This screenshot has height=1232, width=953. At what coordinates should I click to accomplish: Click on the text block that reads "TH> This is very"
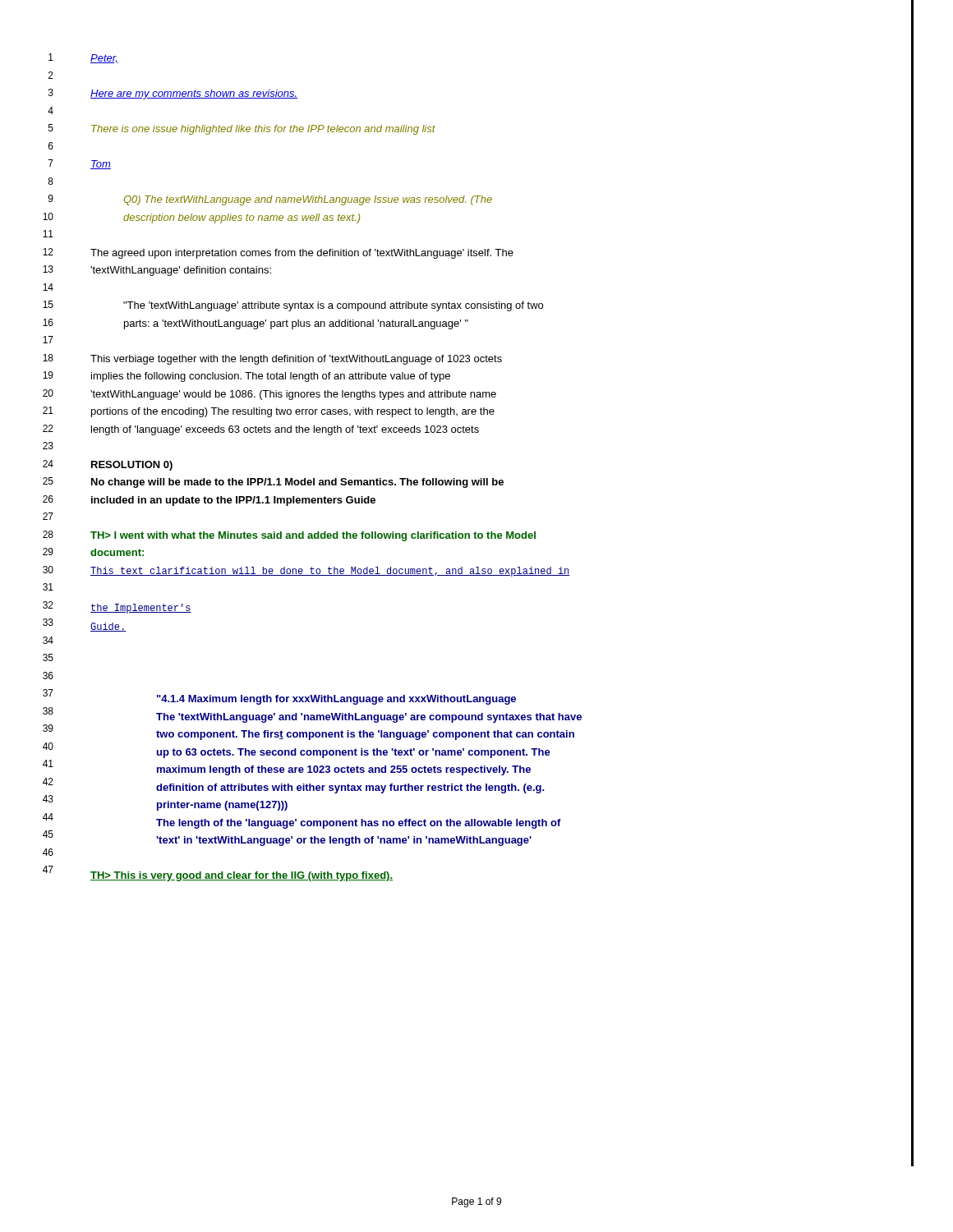[x=242, y=875]
